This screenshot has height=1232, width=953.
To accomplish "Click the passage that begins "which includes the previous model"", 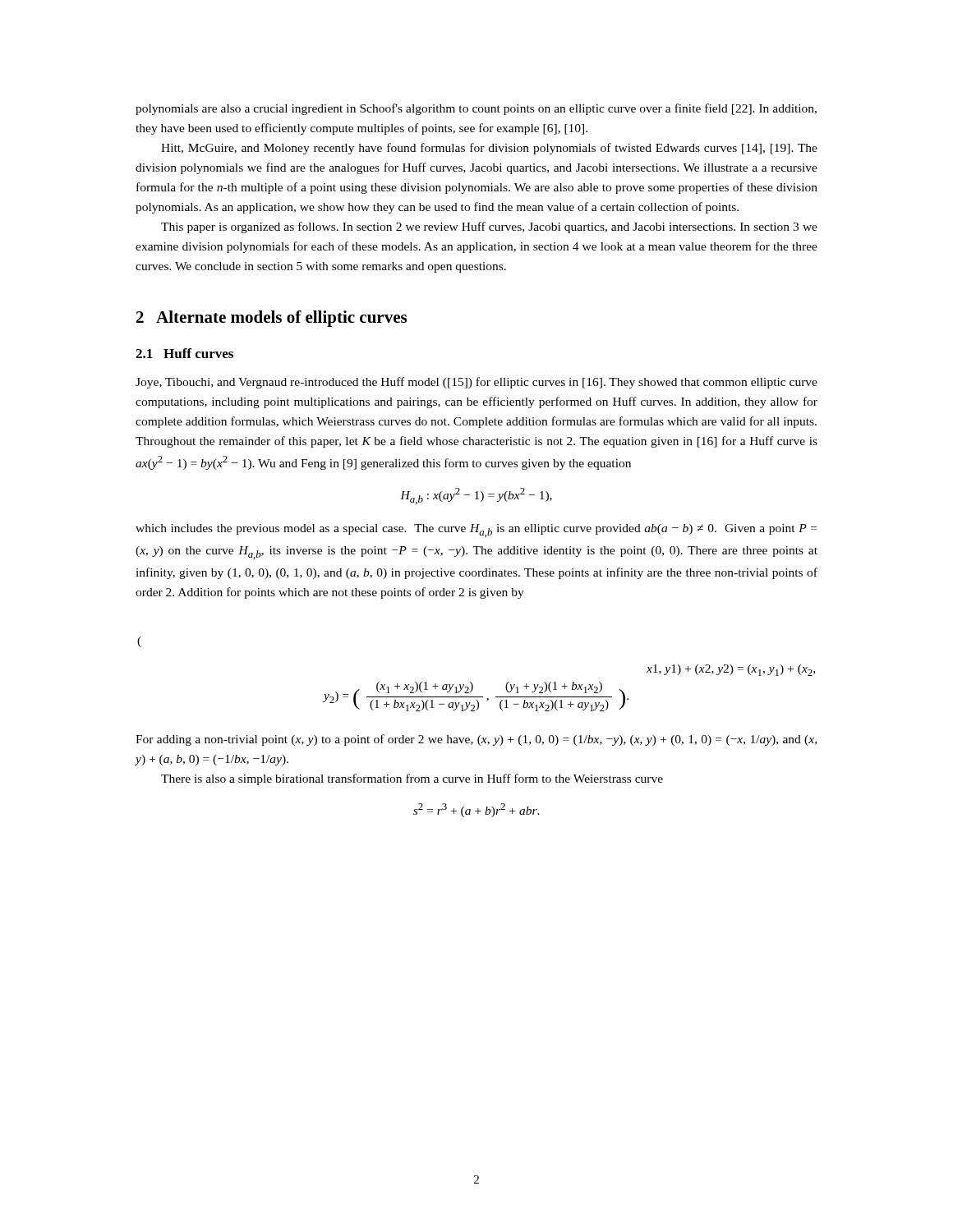I will coord(476,560).
